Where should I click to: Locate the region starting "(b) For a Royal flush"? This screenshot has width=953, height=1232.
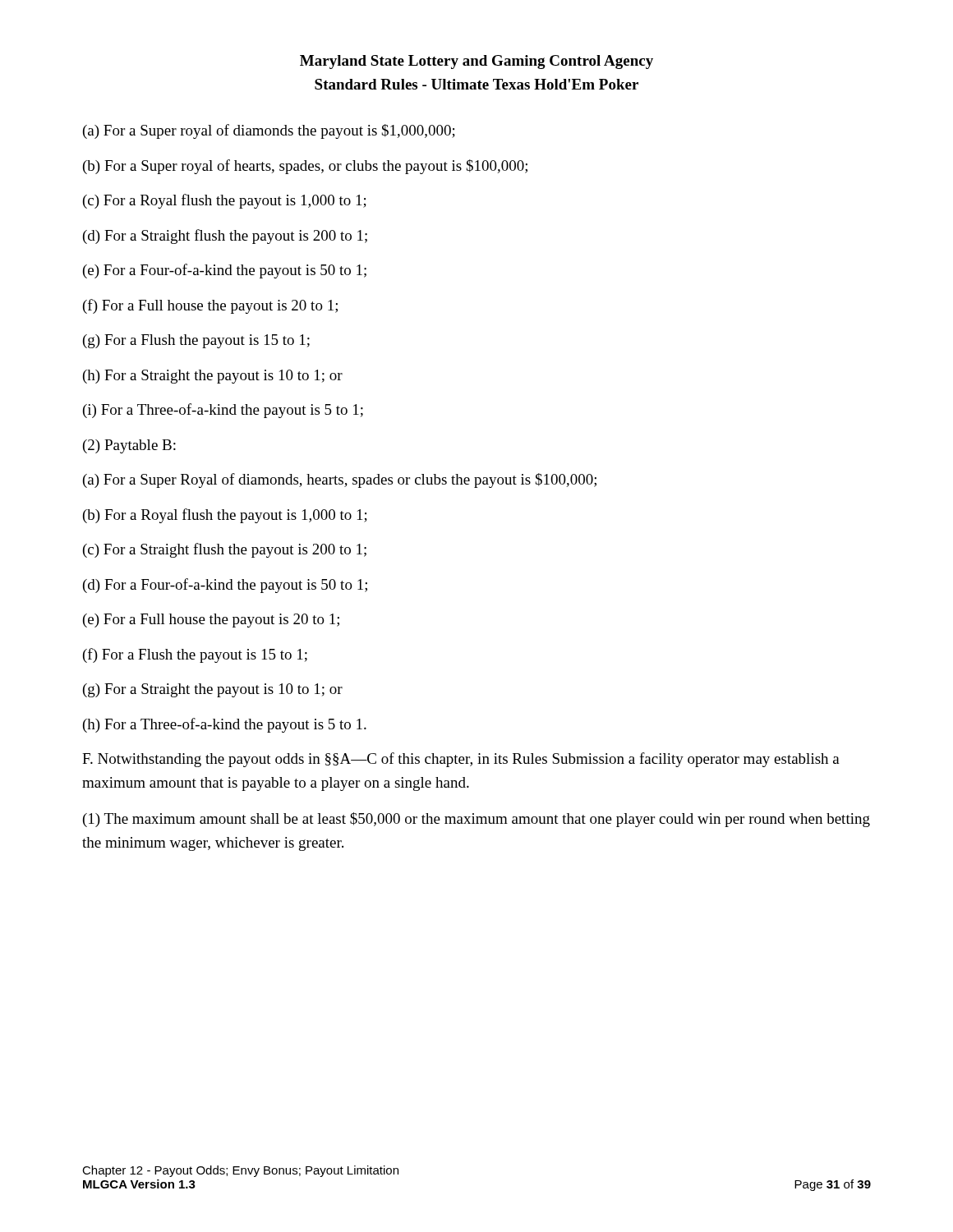point(225,514)
